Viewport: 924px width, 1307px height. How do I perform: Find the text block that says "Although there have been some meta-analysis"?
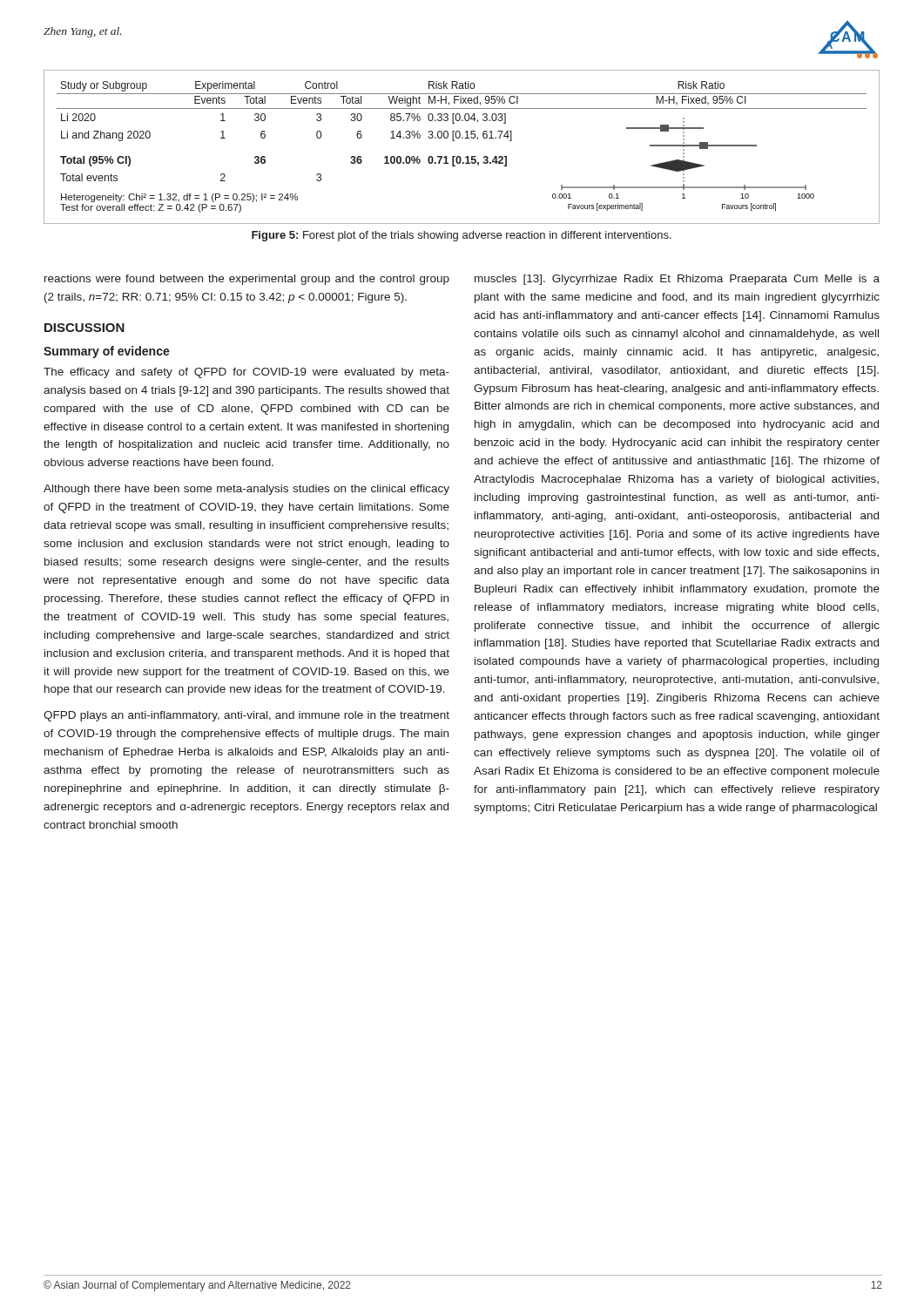(246, 589)
